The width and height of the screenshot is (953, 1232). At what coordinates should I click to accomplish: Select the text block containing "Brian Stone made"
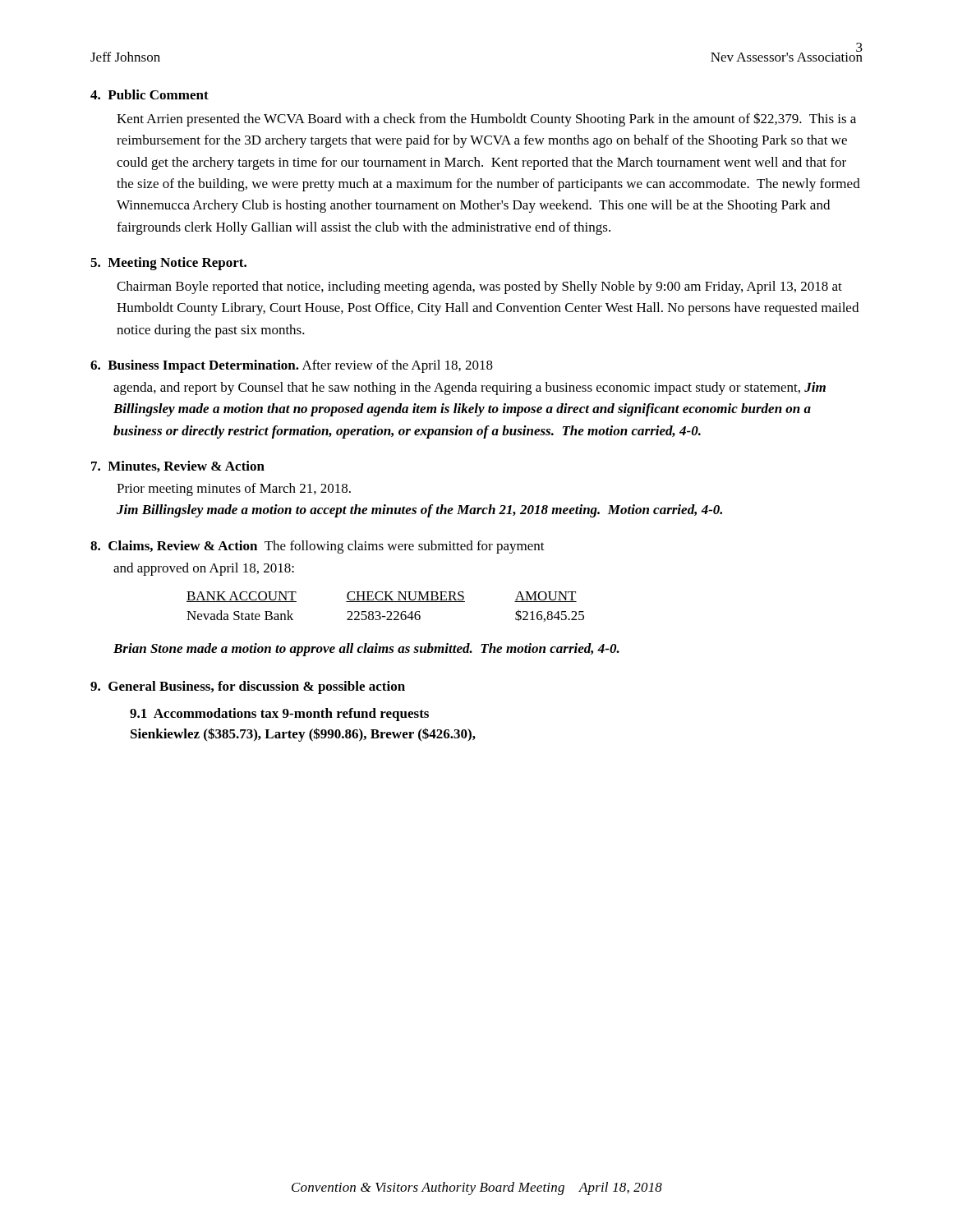tap(367, 649)
